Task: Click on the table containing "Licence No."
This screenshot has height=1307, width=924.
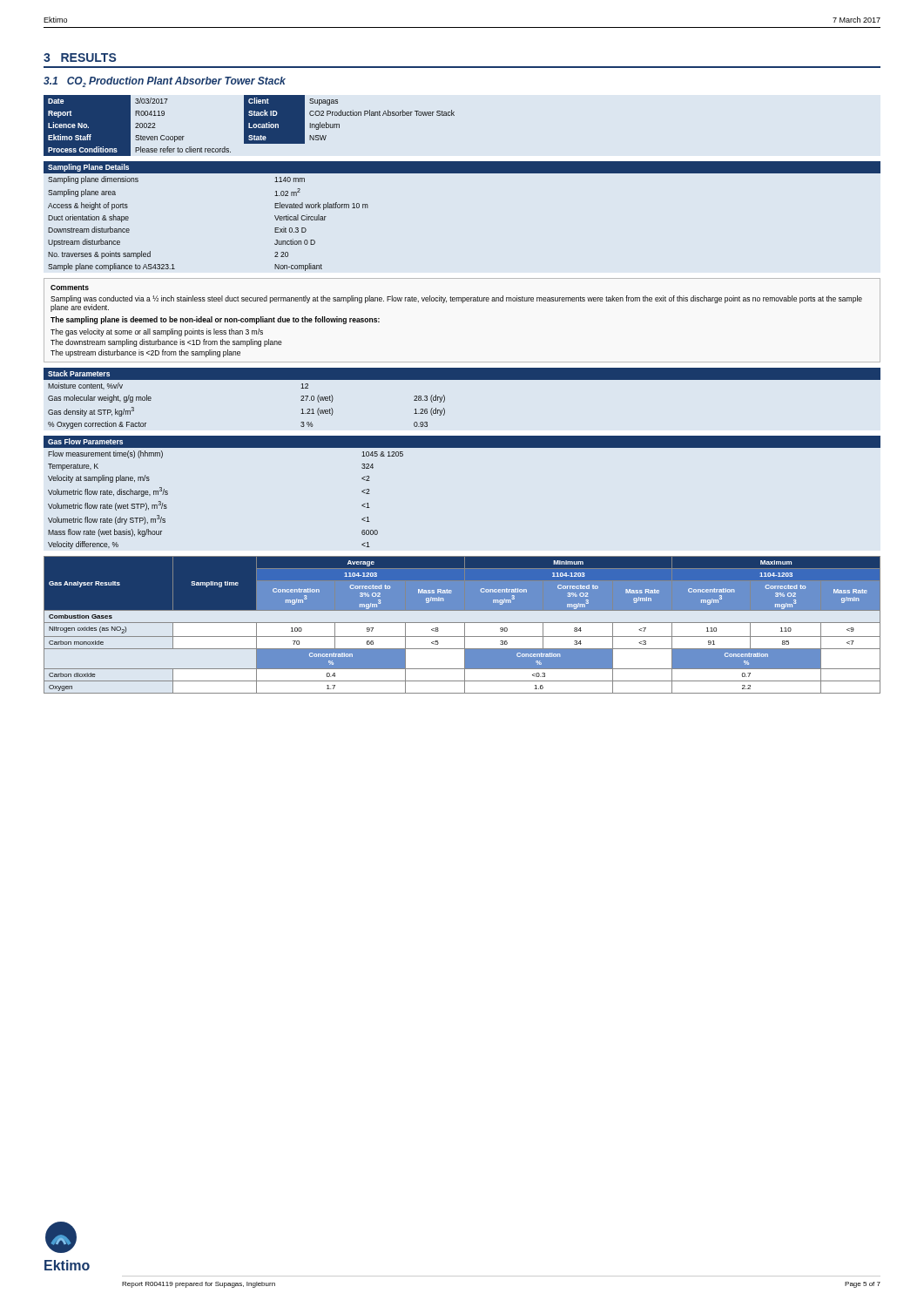Action: tap(462, 126)
